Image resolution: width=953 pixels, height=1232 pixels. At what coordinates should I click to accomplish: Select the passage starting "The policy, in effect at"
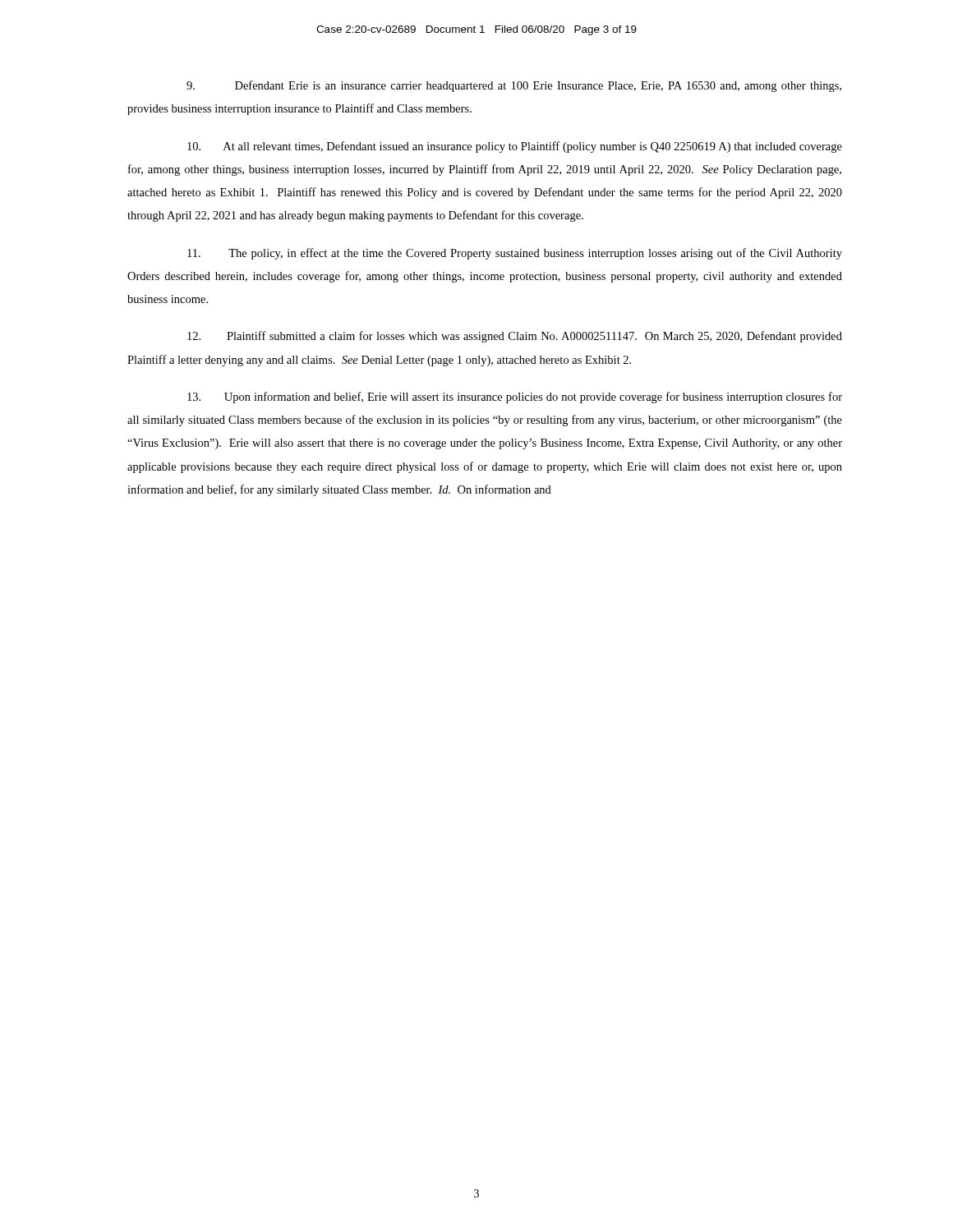[485, 276]
